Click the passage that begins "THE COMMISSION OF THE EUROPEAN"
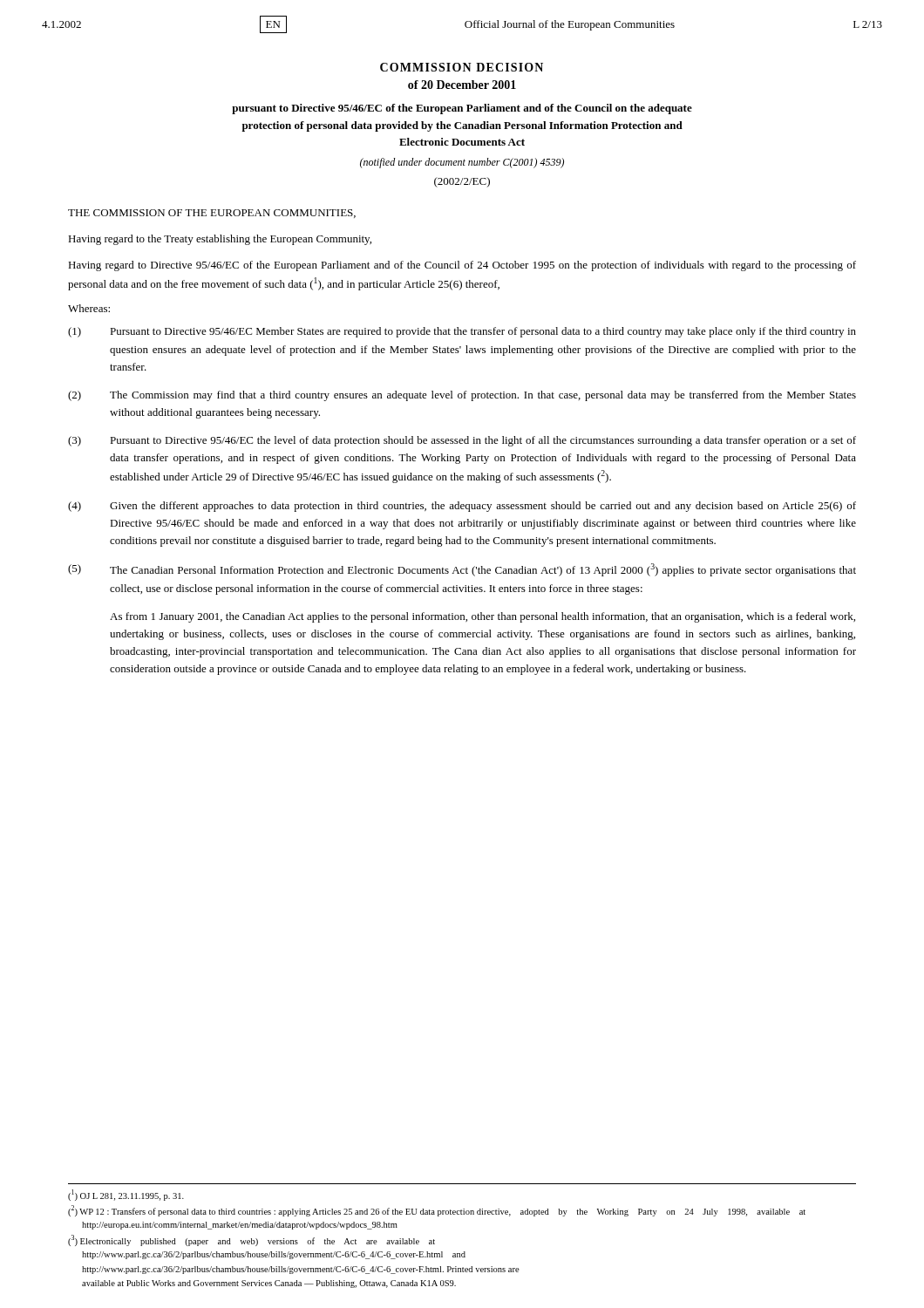 click(212, 212)
